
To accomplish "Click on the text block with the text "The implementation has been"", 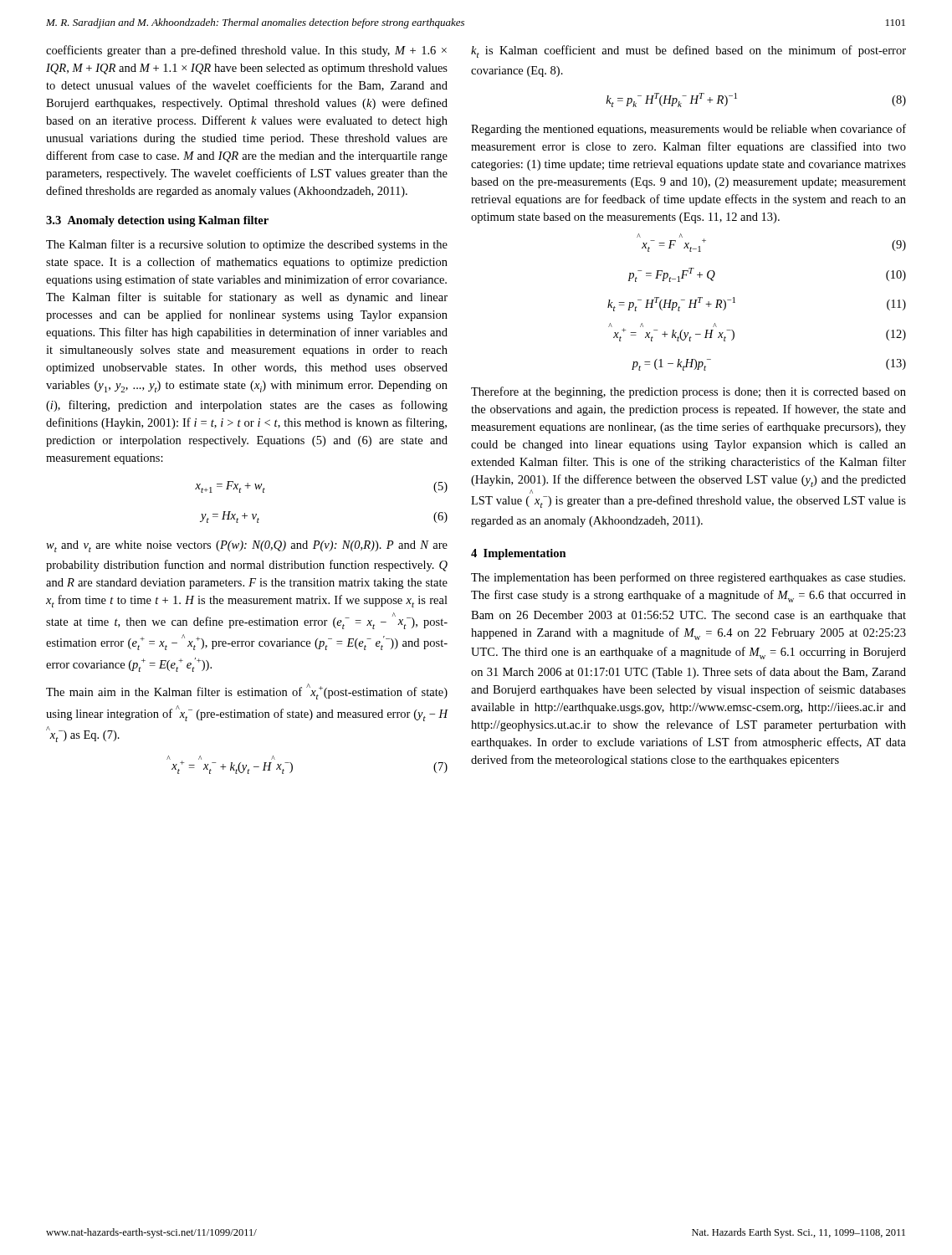I will 688,669.
